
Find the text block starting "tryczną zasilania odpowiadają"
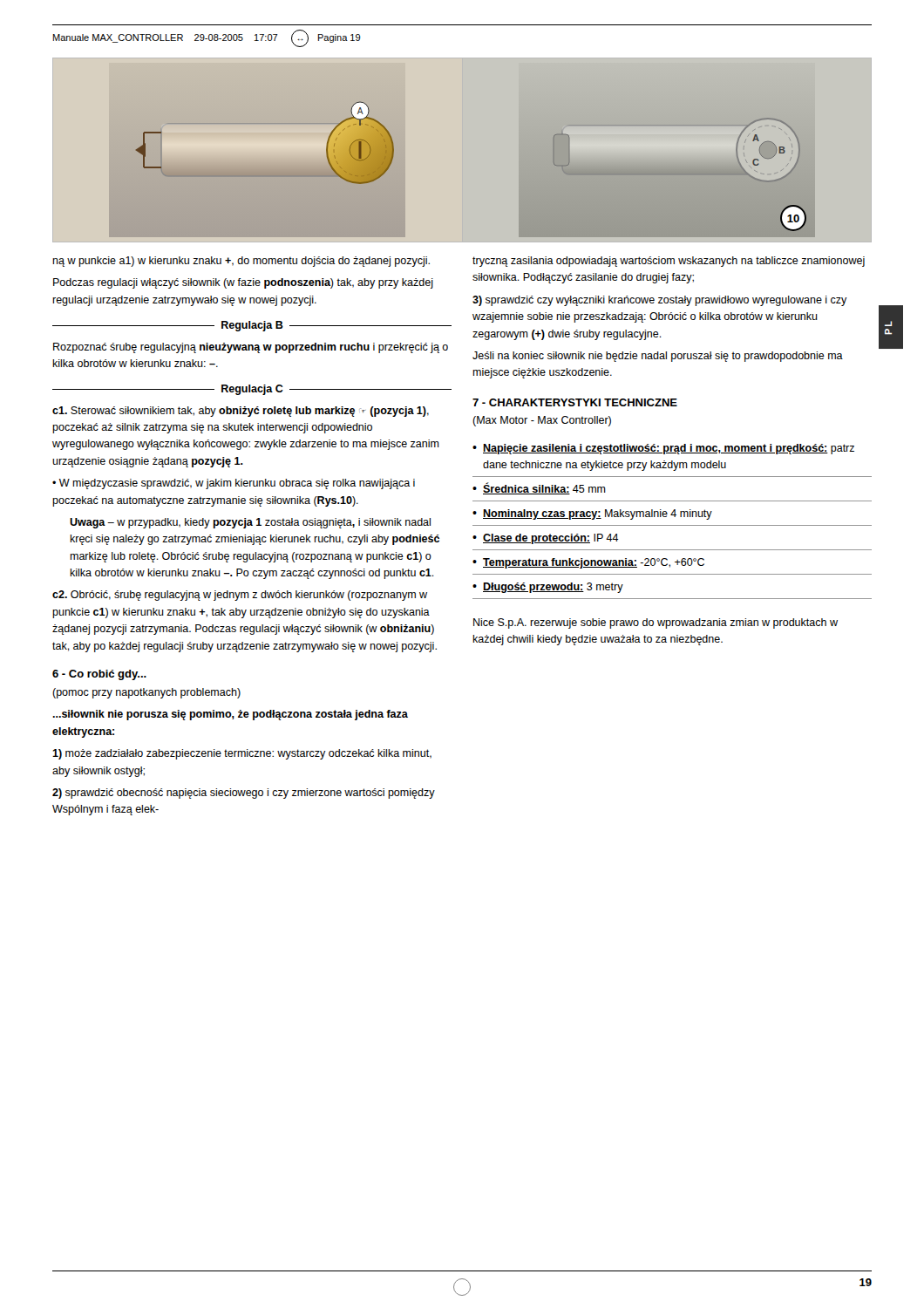(x=672, y=317)
